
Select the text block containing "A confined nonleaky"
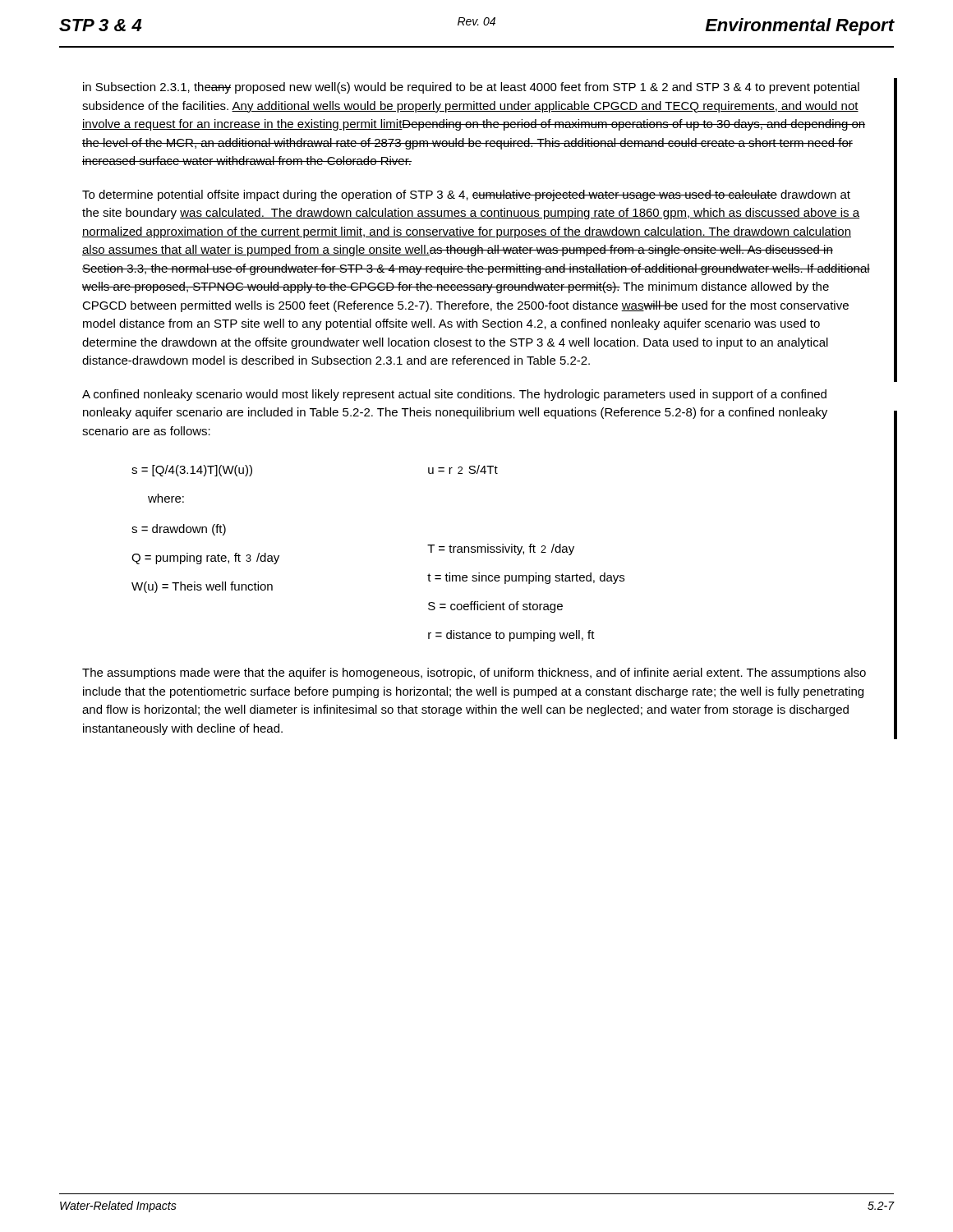(455, 412)
